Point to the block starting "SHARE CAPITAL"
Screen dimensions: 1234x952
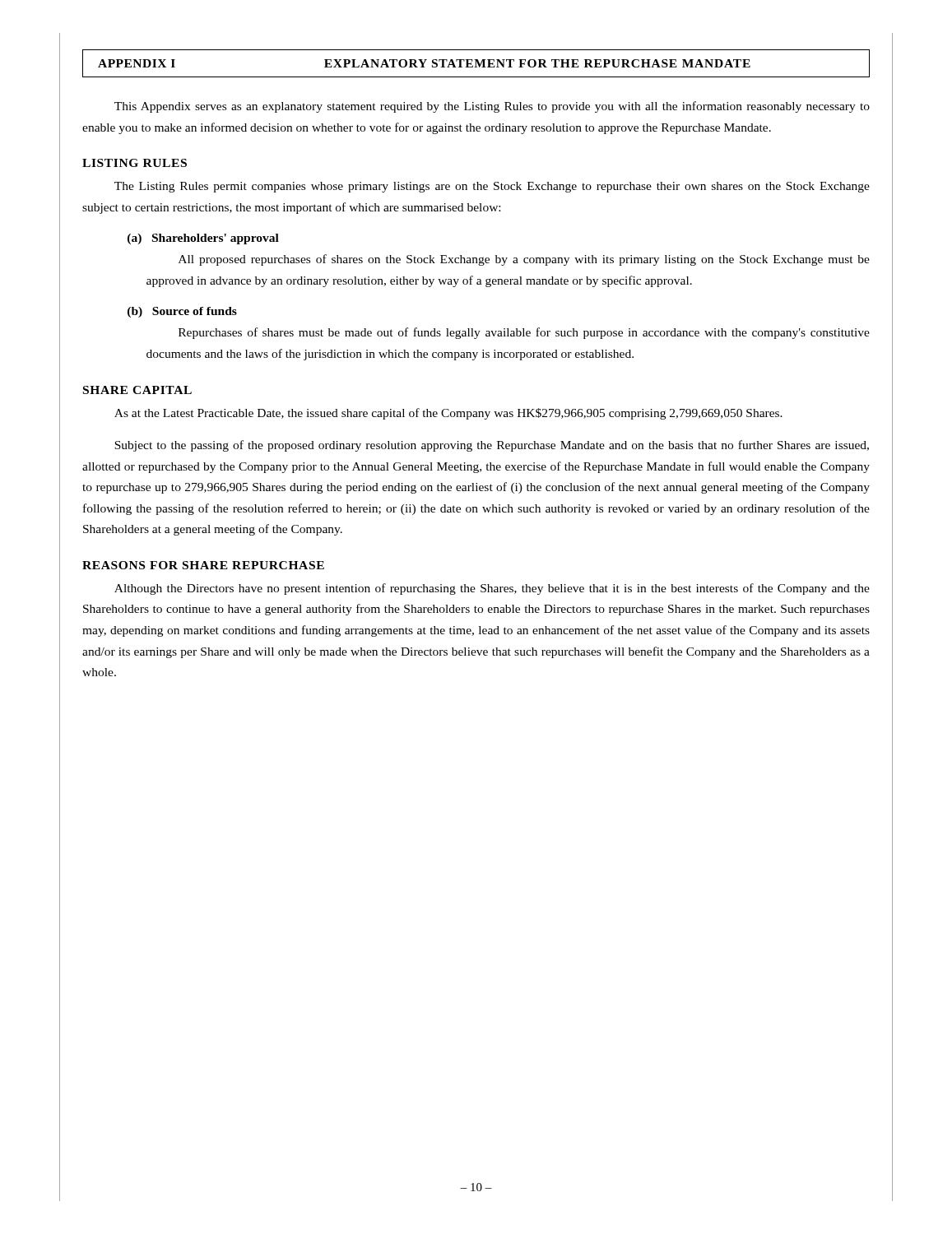(137, 389)
